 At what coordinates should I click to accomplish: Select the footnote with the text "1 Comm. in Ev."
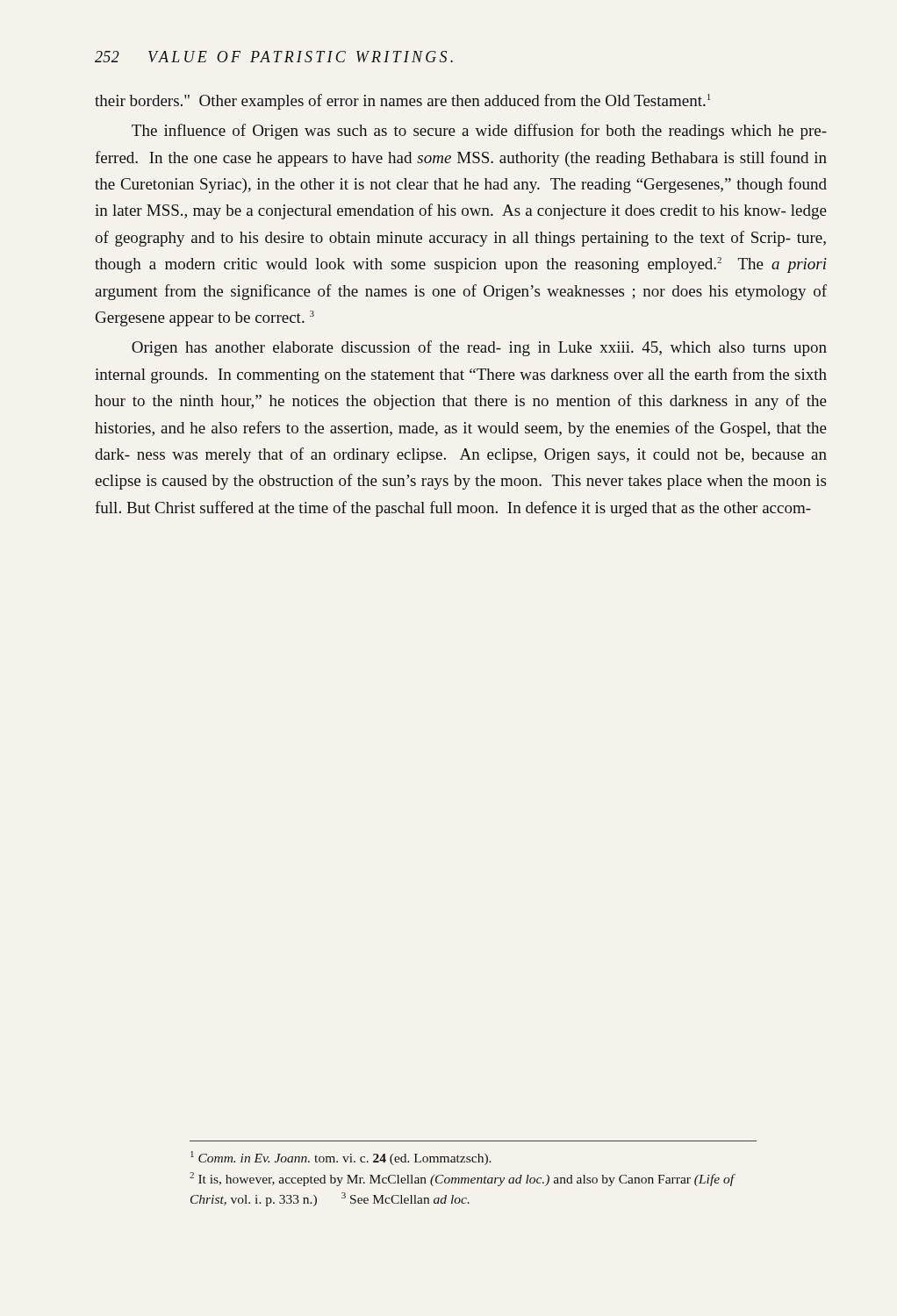coord(473,1178)
